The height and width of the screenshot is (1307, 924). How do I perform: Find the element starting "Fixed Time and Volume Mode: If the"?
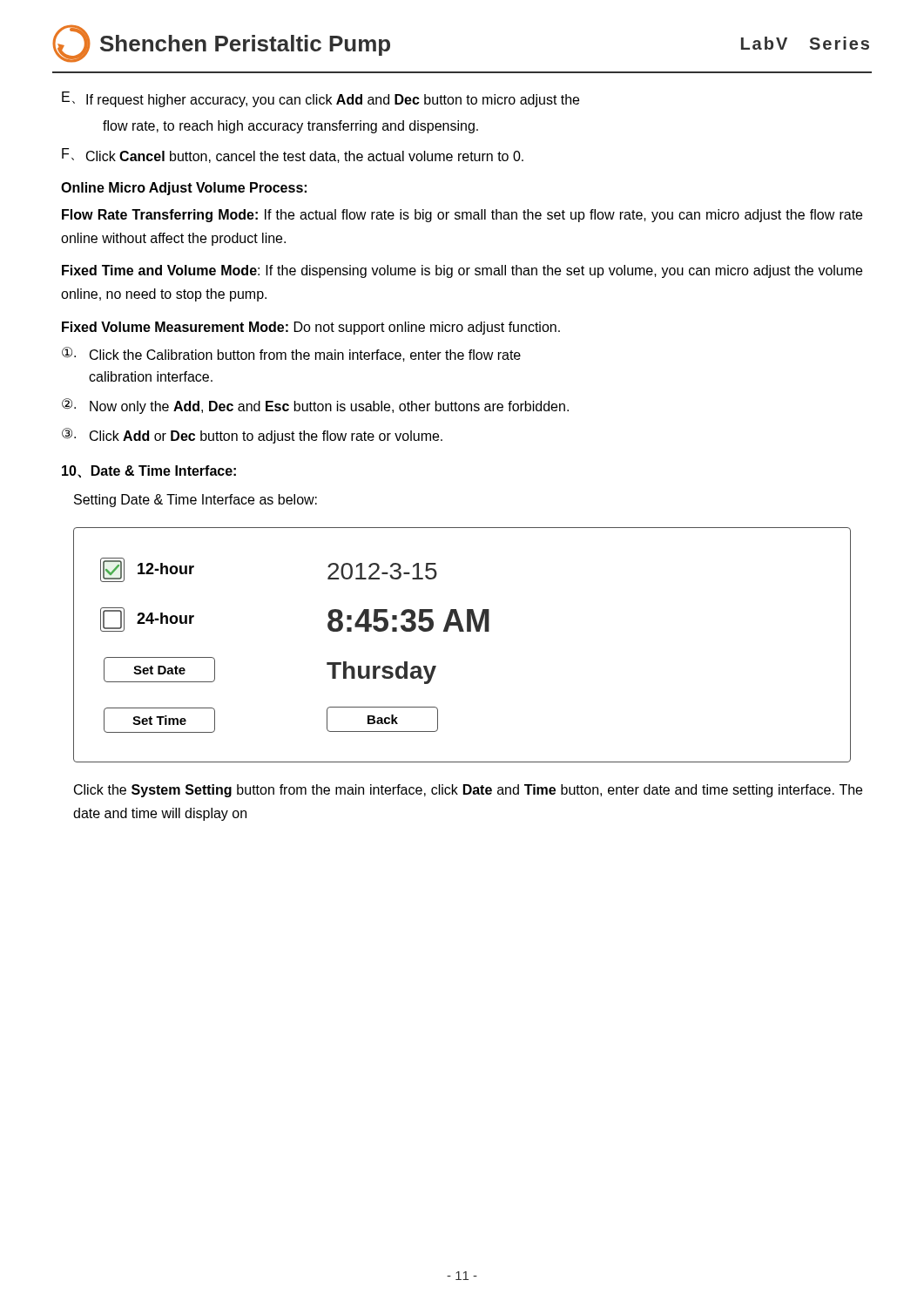click(x=462, y=283)
